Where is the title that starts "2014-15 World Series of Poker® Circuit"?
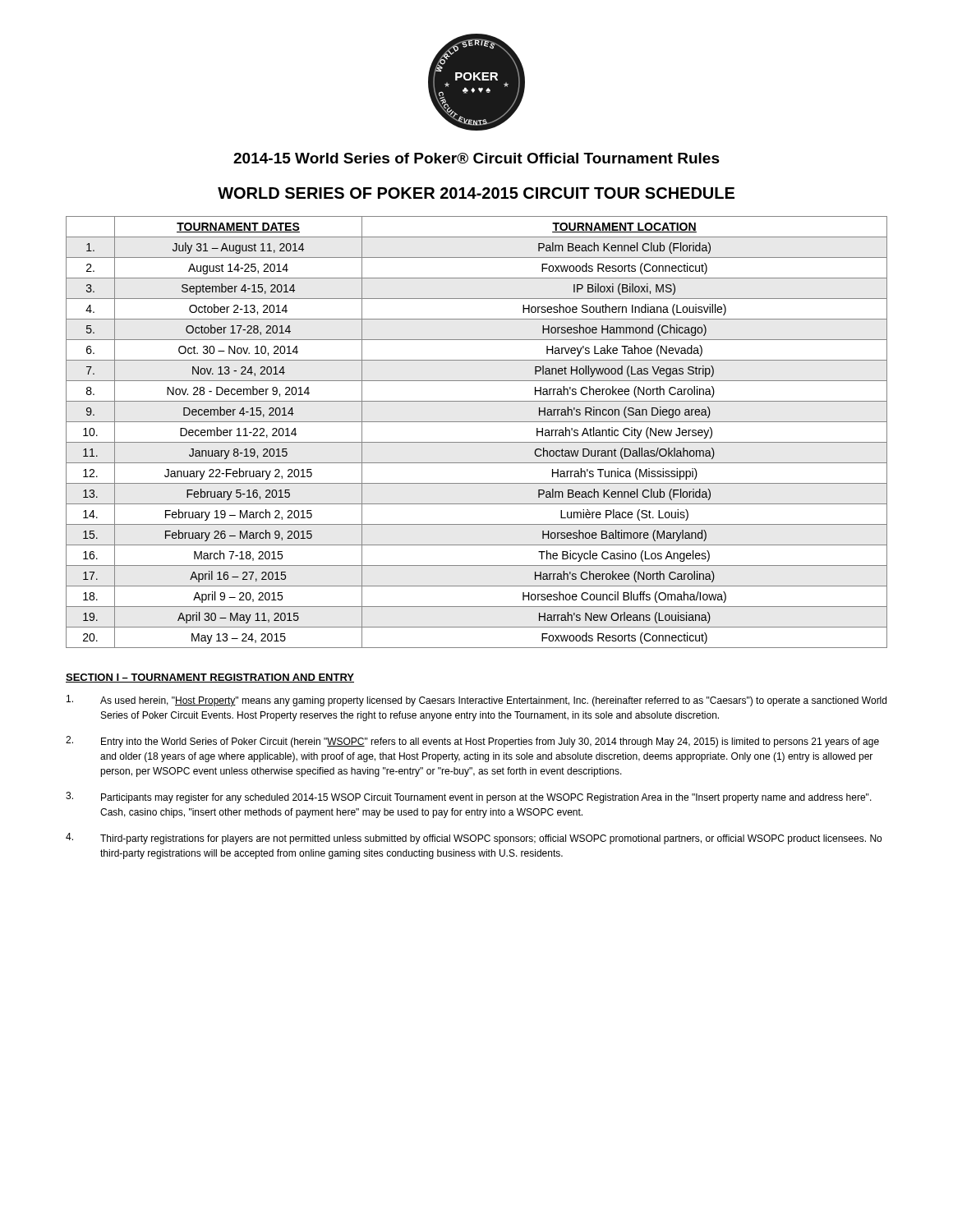953x1232 pixels. (x=476, y=158)
